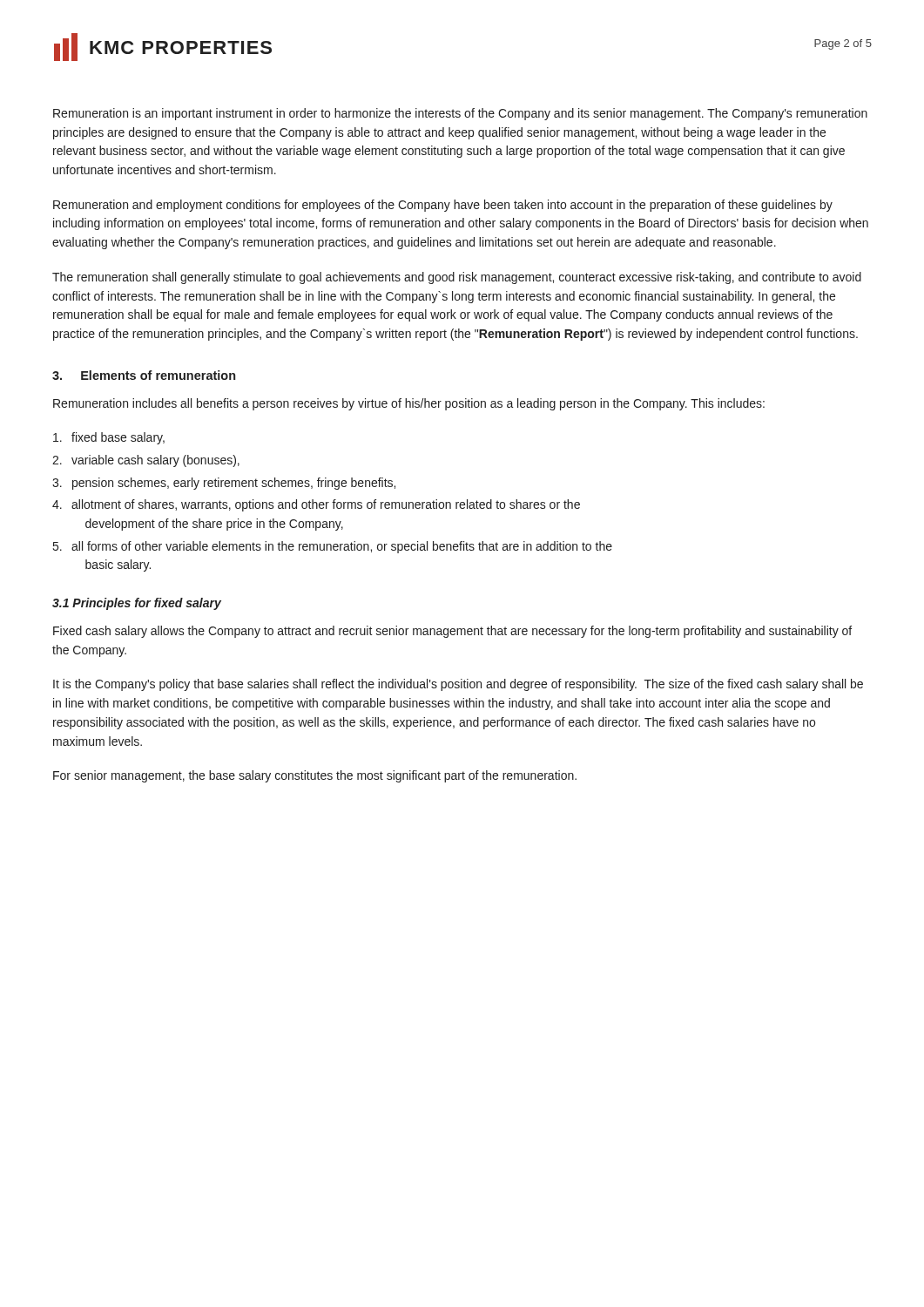Locate the passage starting "For senior management, the base salary constitutes the"
924x1307 pixels.
tap(315, 776)
